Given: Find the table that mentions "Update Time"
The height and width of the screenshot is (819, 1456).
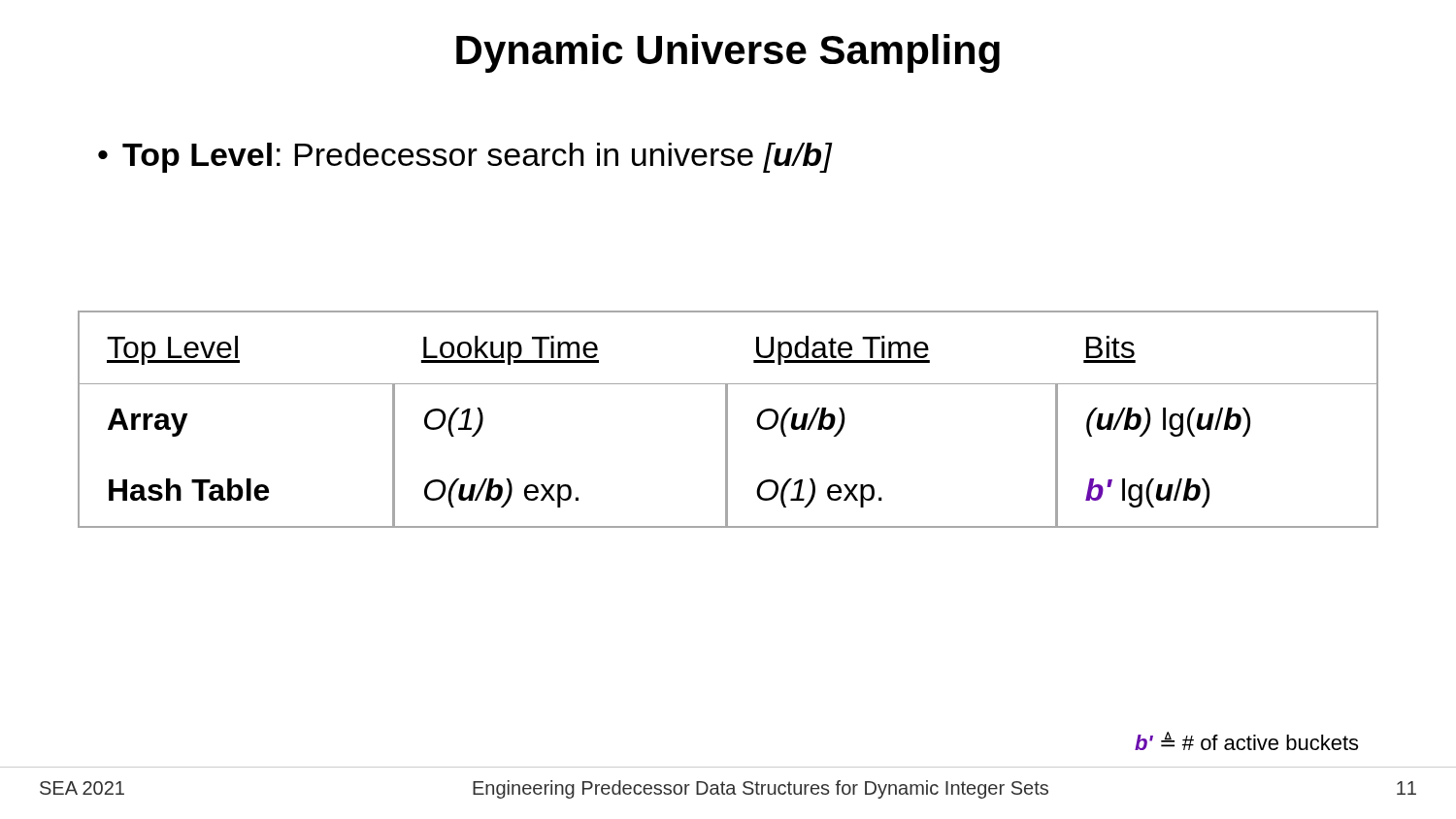Looking at the screenshot, I should tap(728, 419).
